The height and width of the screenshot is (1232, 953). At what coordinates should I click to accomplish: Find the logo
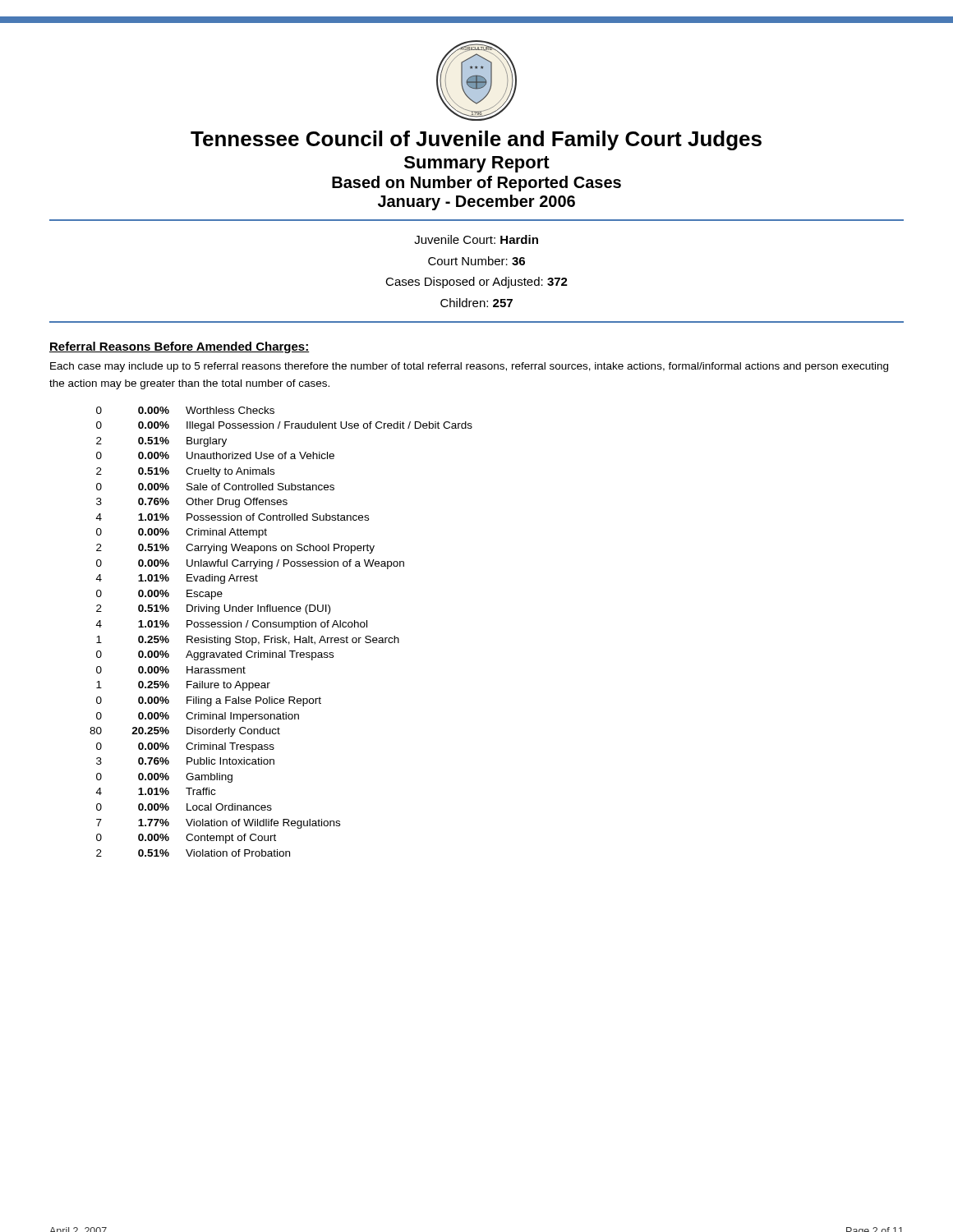coord(476,69)
